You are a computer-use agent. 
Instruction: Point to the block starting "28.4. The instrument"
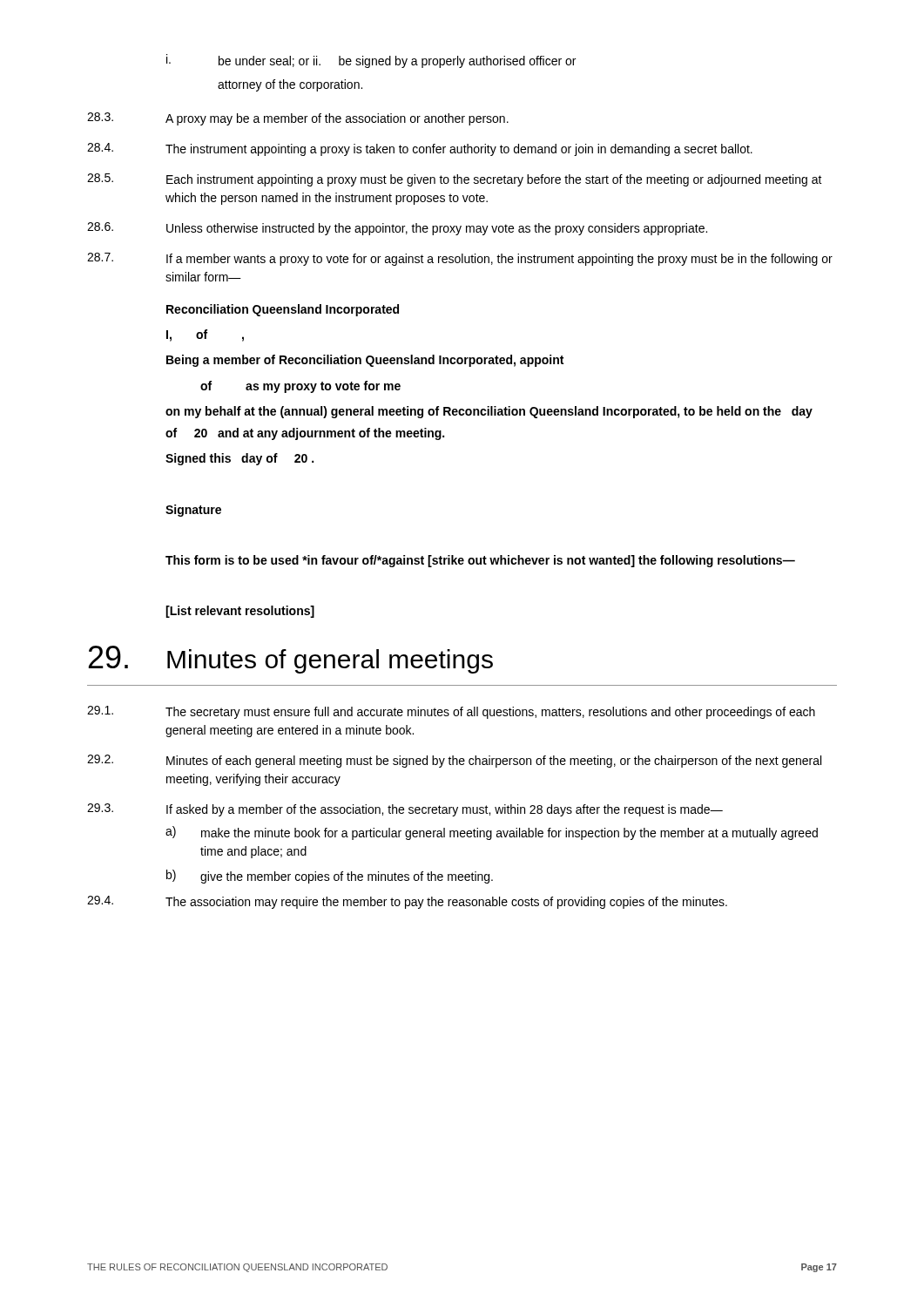click(x=462, y=149)
